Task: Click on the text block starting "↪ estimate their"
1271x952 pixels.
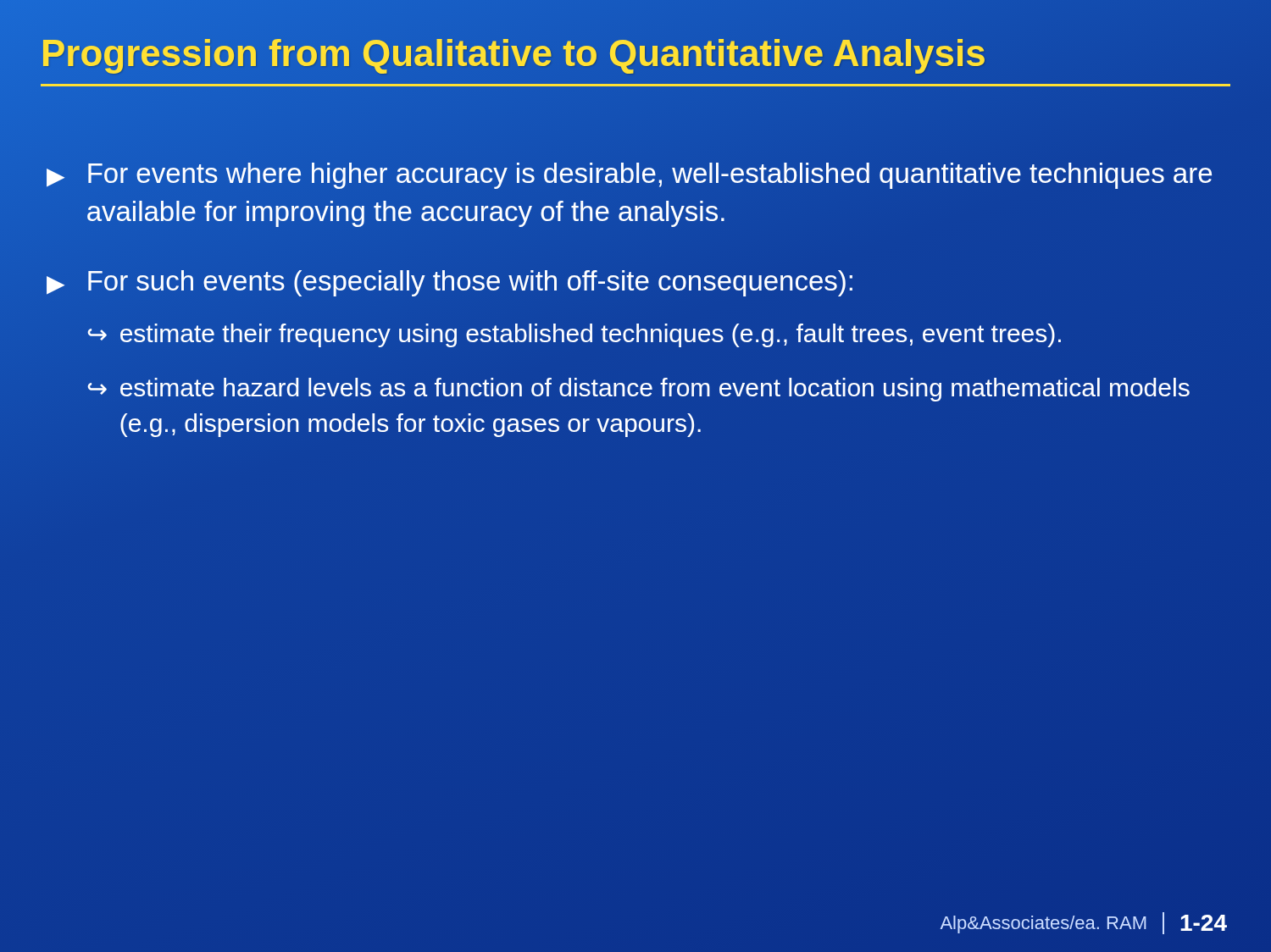Action: (575, 334)
